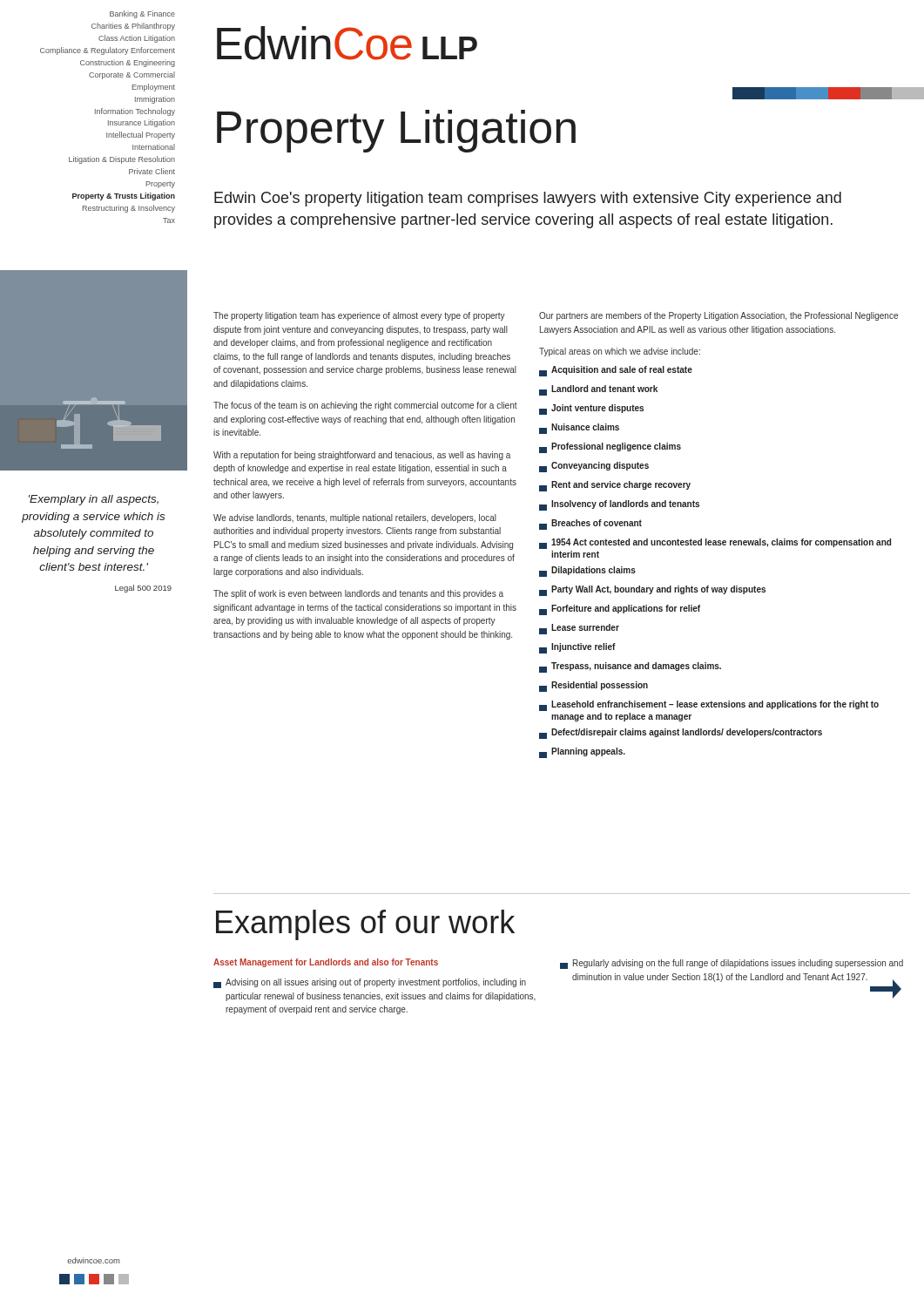
Task: Find the text that reads "Legal 500 2019"
Action: tap(143, 588)
